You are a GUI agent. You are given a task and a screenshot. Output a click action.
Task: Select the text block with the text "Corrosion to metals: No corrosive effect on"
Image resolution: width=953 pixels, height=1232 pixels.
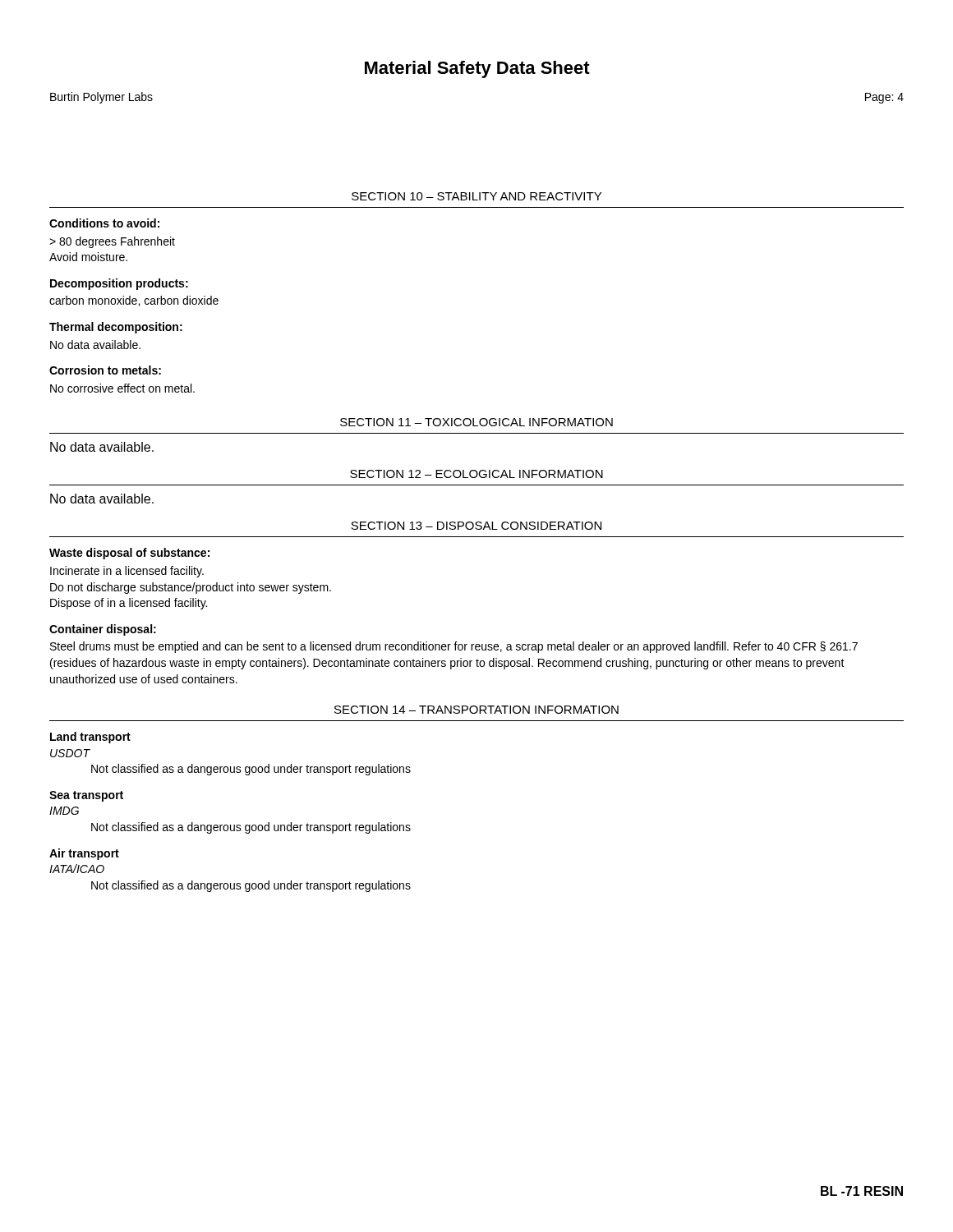(x=105, y=370)
